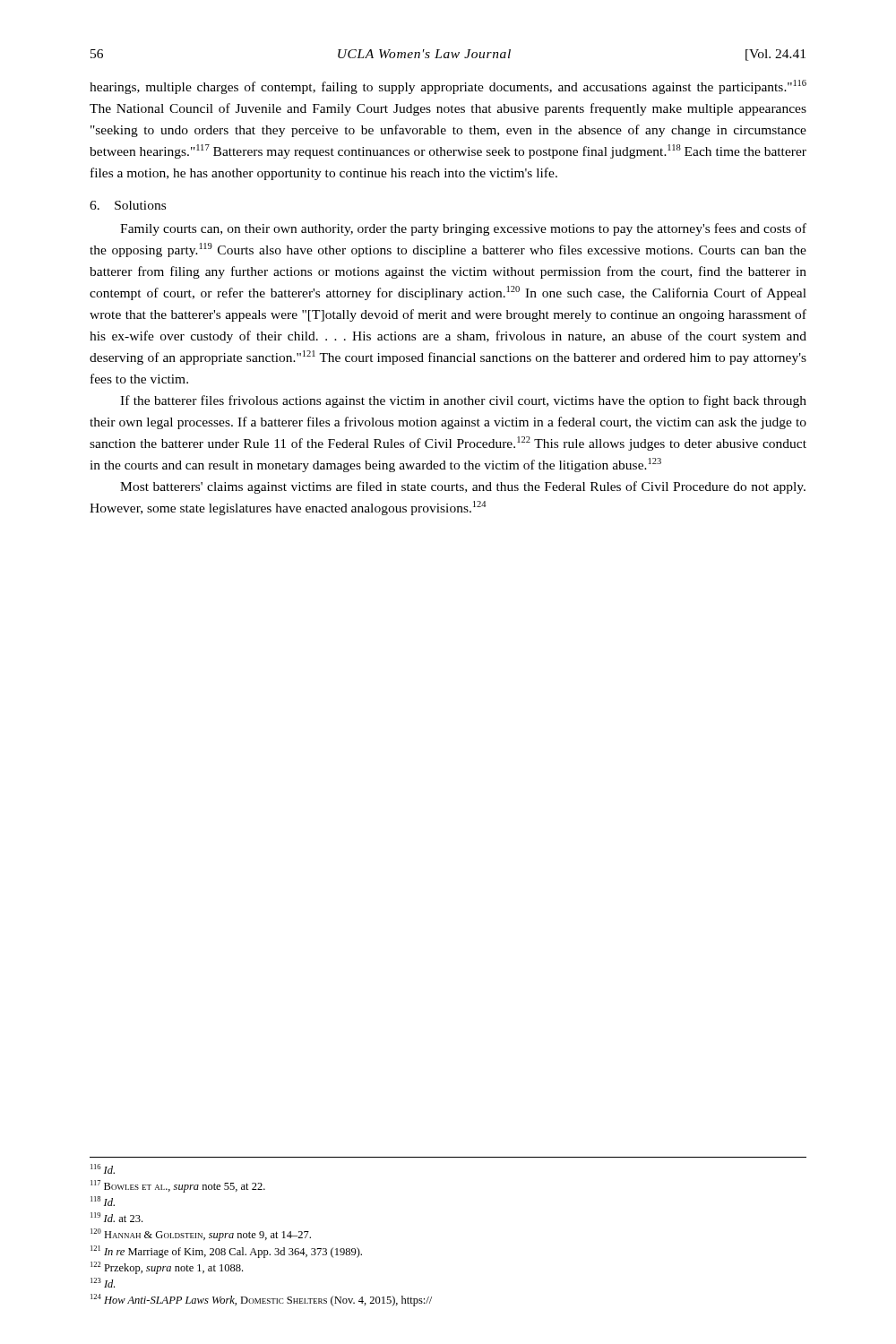Image resolution: width=896 pixels, height=1344 pixels.
Task: Locate the footnote containing "116 Id. 117 Bowles et"
Action: (x=103, y=1169)
